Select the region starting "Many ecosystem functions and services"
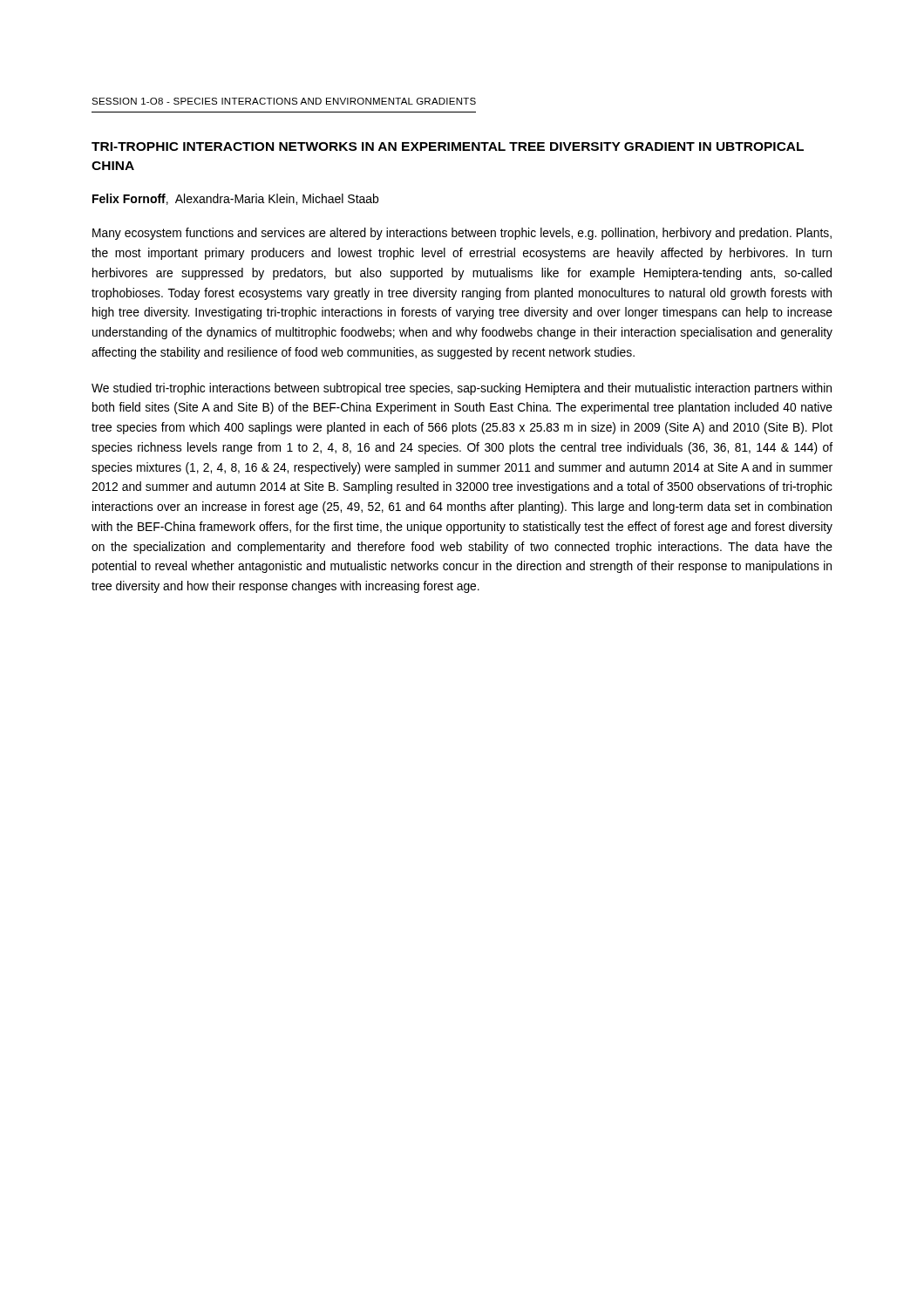The image size is (924, 1308). tap(462, 293)
